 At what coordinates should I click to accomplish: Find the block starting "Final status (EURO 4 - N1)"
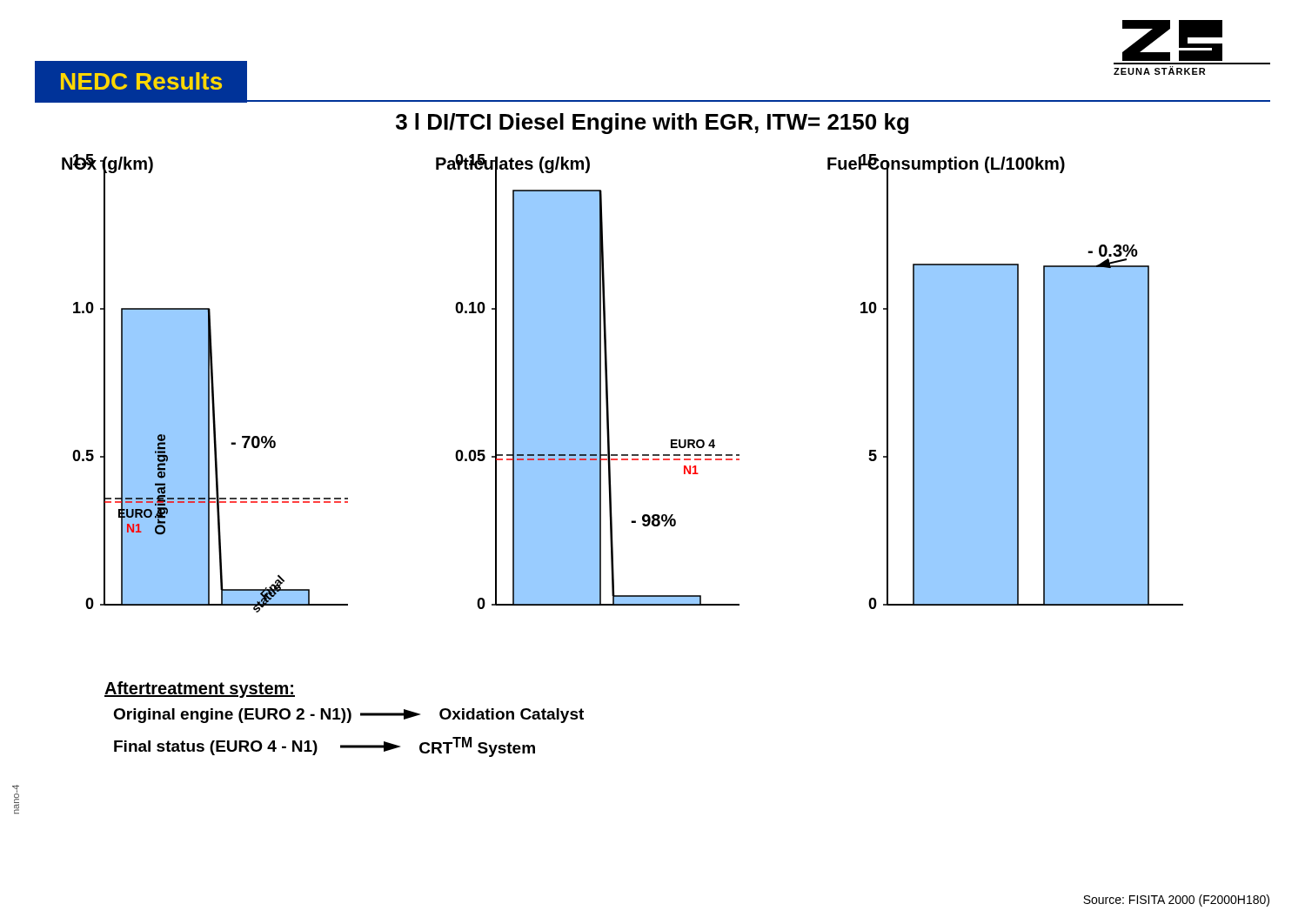pyautogui.click(x=325, y=747)
